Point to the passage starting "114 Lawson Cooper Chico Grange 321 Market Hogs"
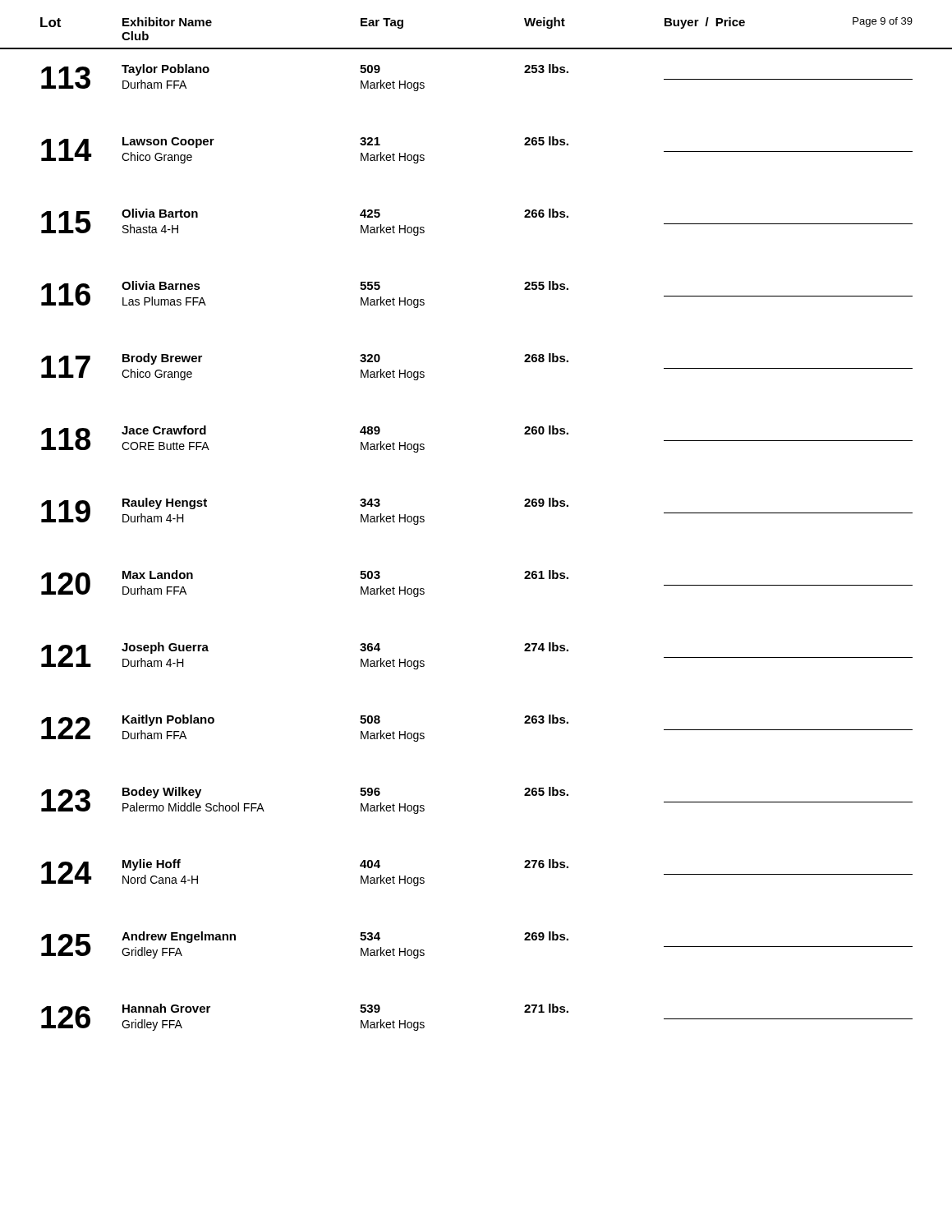Image resolution: width=952 pixels, height=1232 pixels. point(174,145)
